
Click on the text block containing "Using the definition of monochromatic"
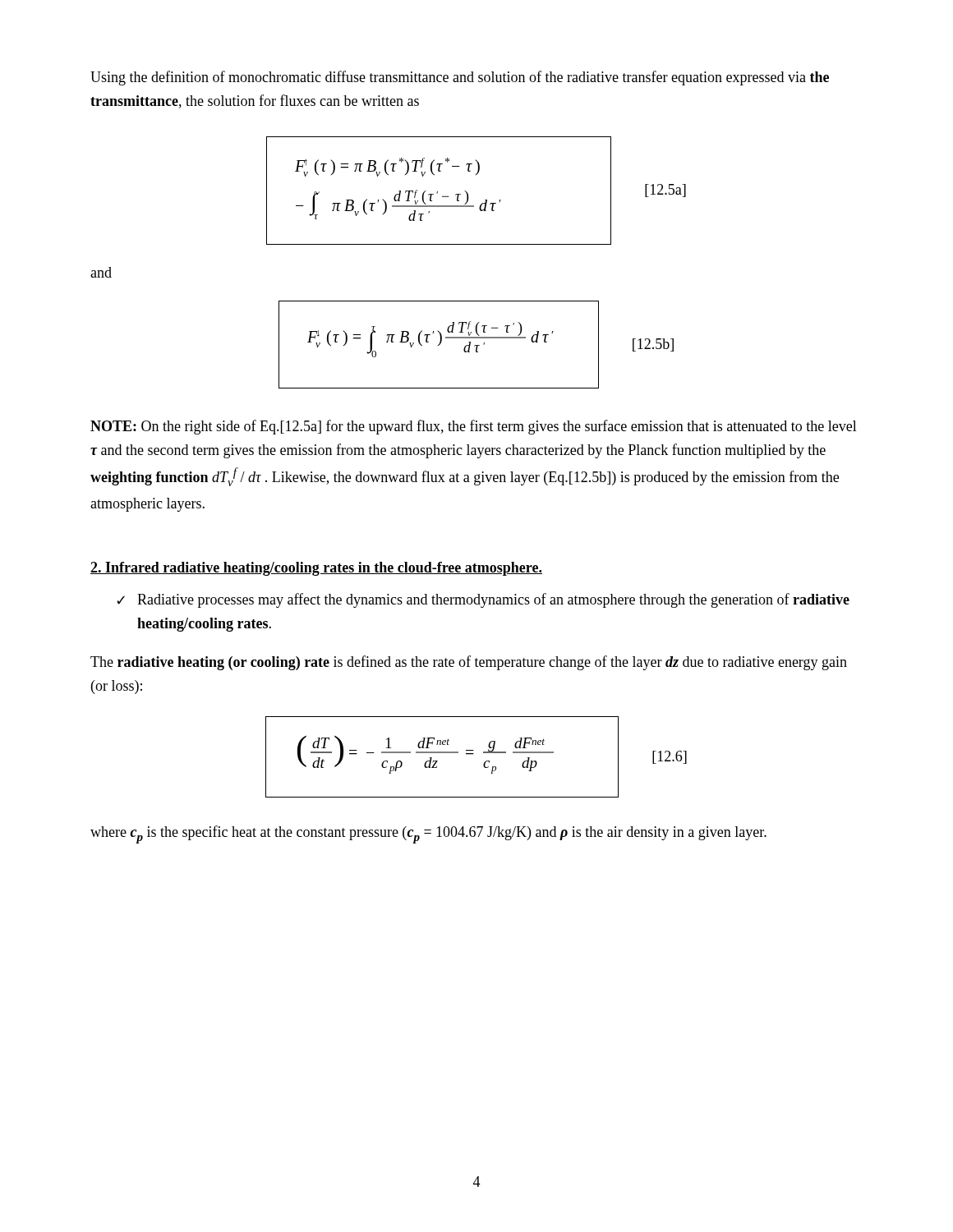tap(460, 89)
